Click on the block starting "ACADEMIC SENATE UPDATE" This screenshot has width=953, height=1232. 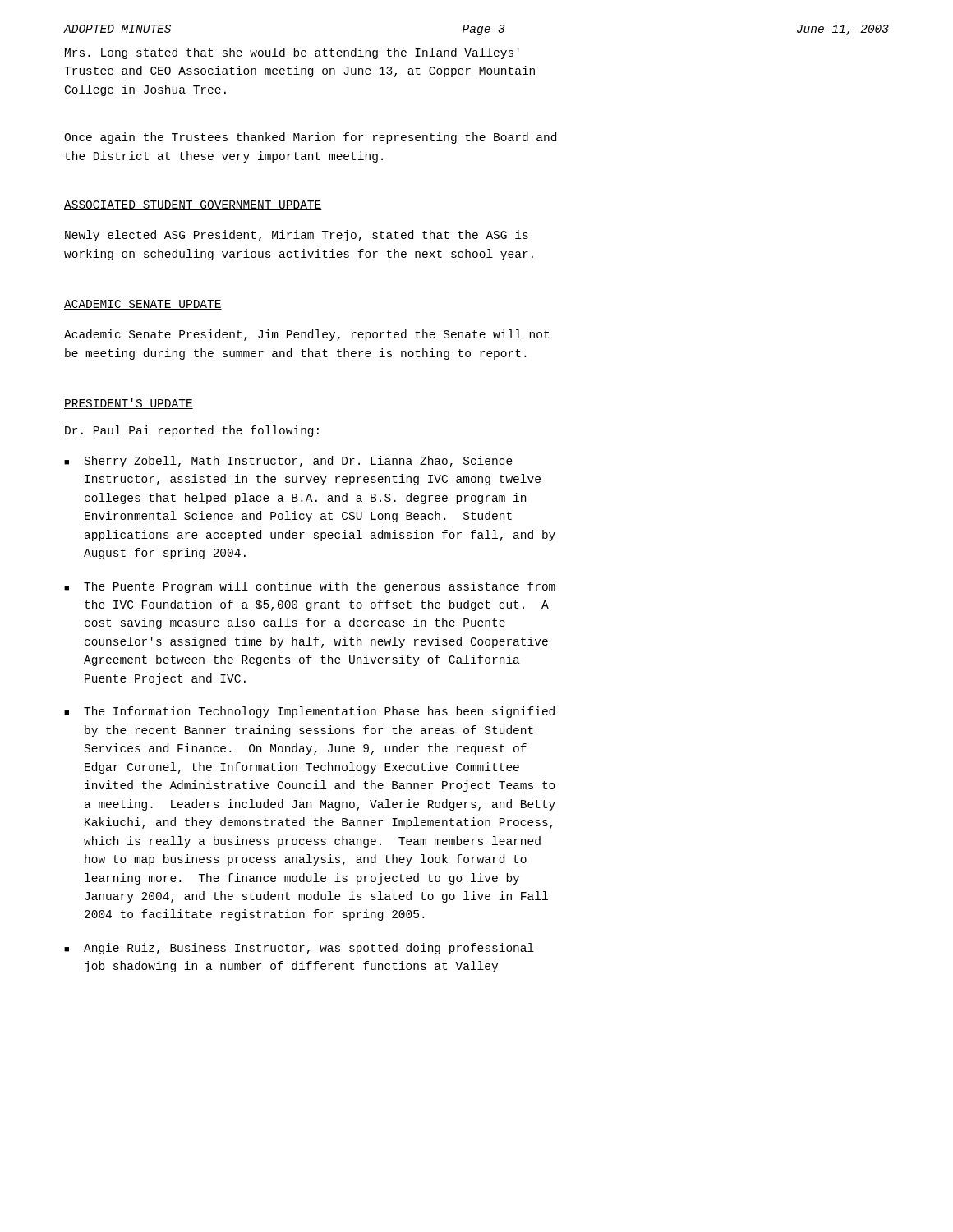click(x=143, y=305)
